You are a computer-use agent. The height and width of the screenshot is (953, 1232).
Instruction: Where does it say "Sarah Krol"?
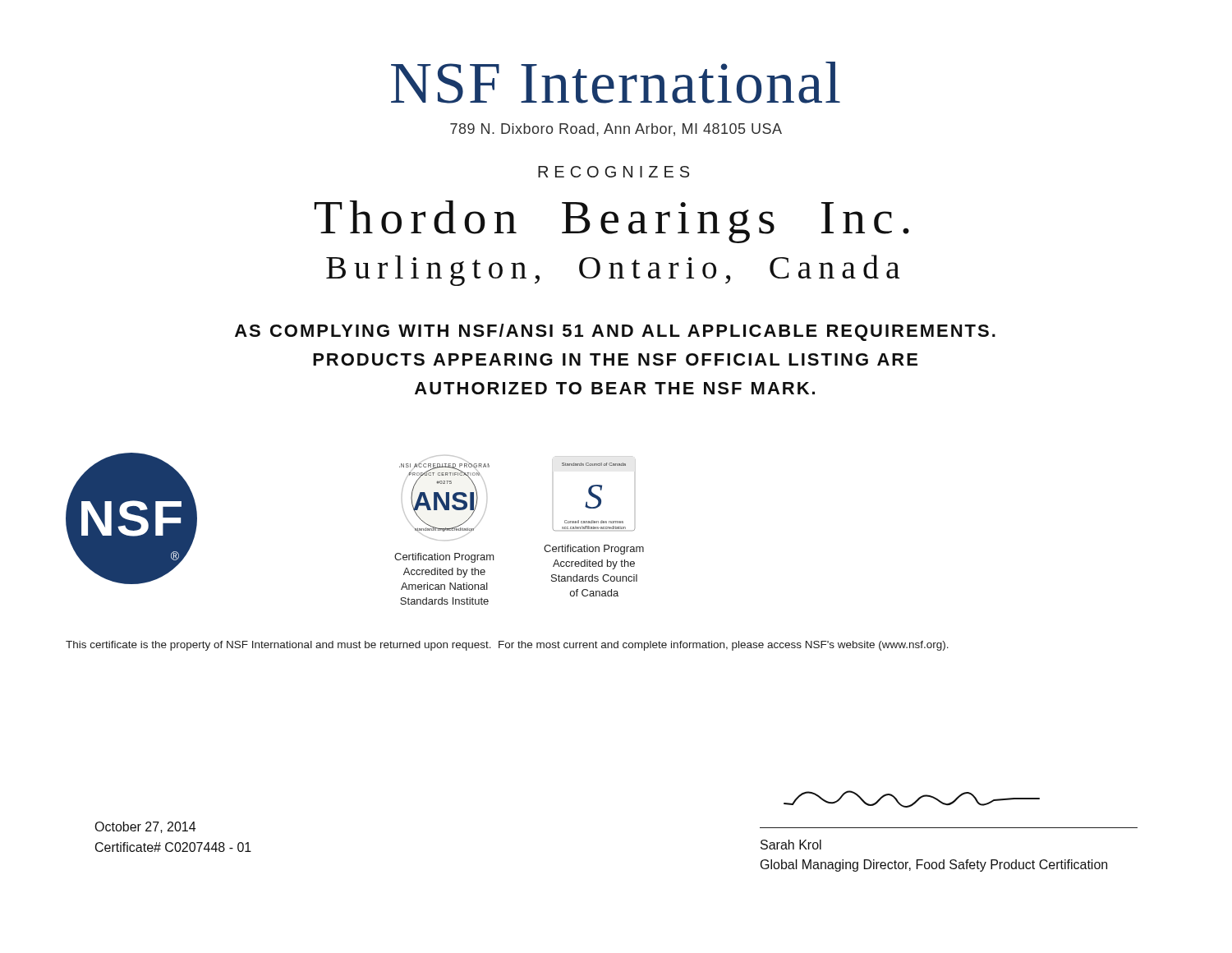coord(791,845)
